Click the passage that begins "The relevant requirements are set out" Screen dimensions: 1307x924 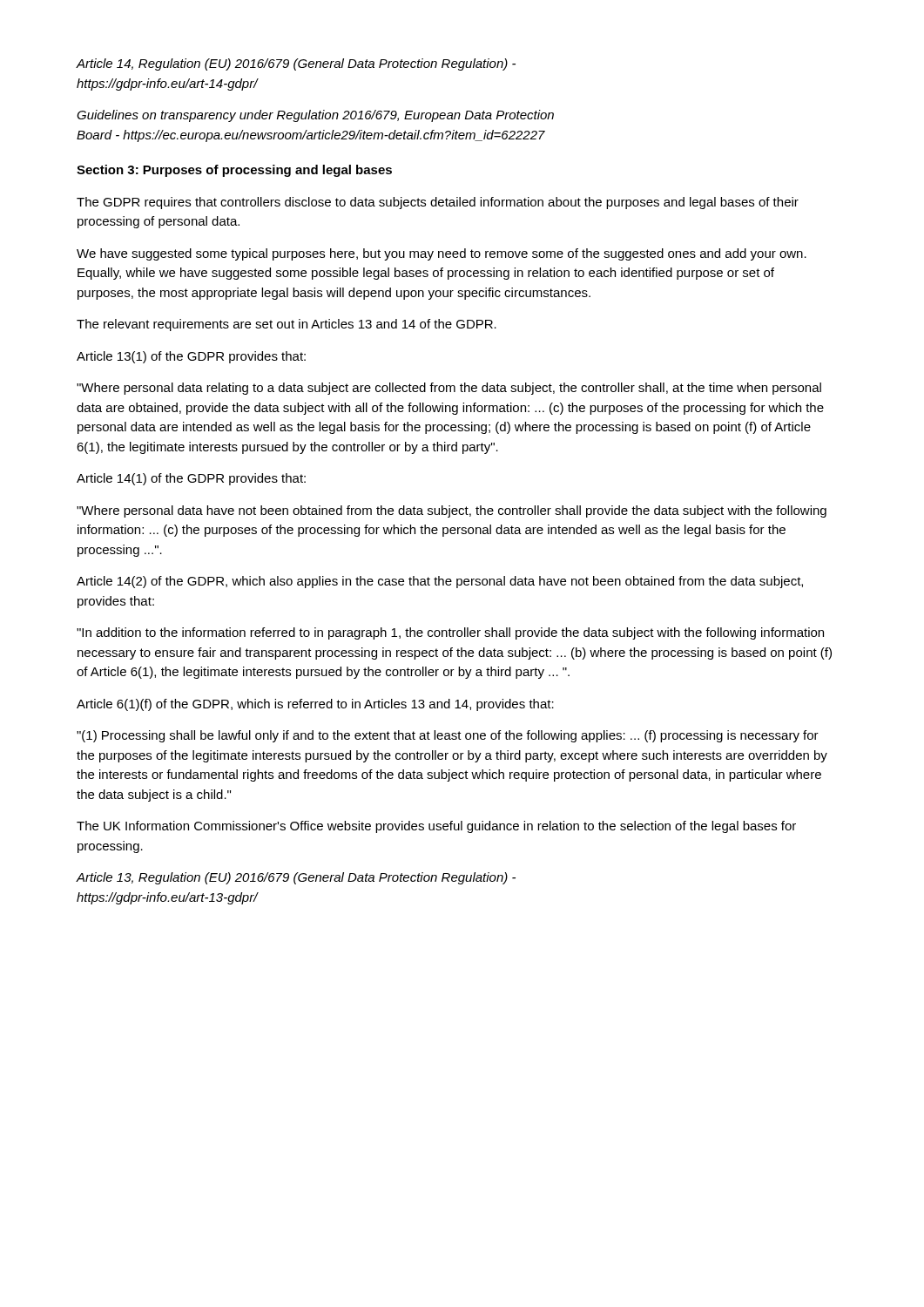tap(455, 324)
